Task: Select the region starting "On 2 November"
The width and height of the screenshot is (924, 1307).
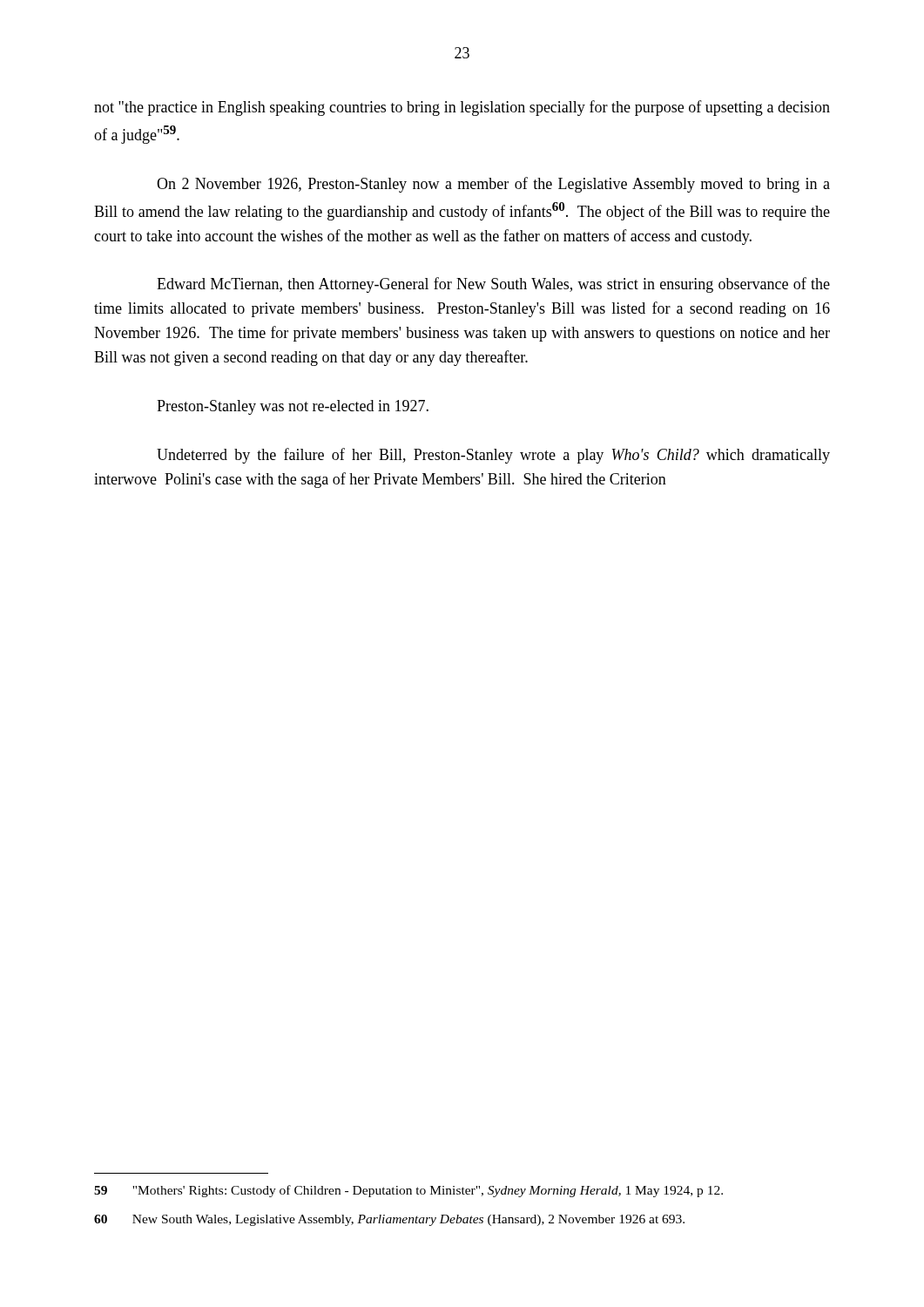Action: [462, 210]
